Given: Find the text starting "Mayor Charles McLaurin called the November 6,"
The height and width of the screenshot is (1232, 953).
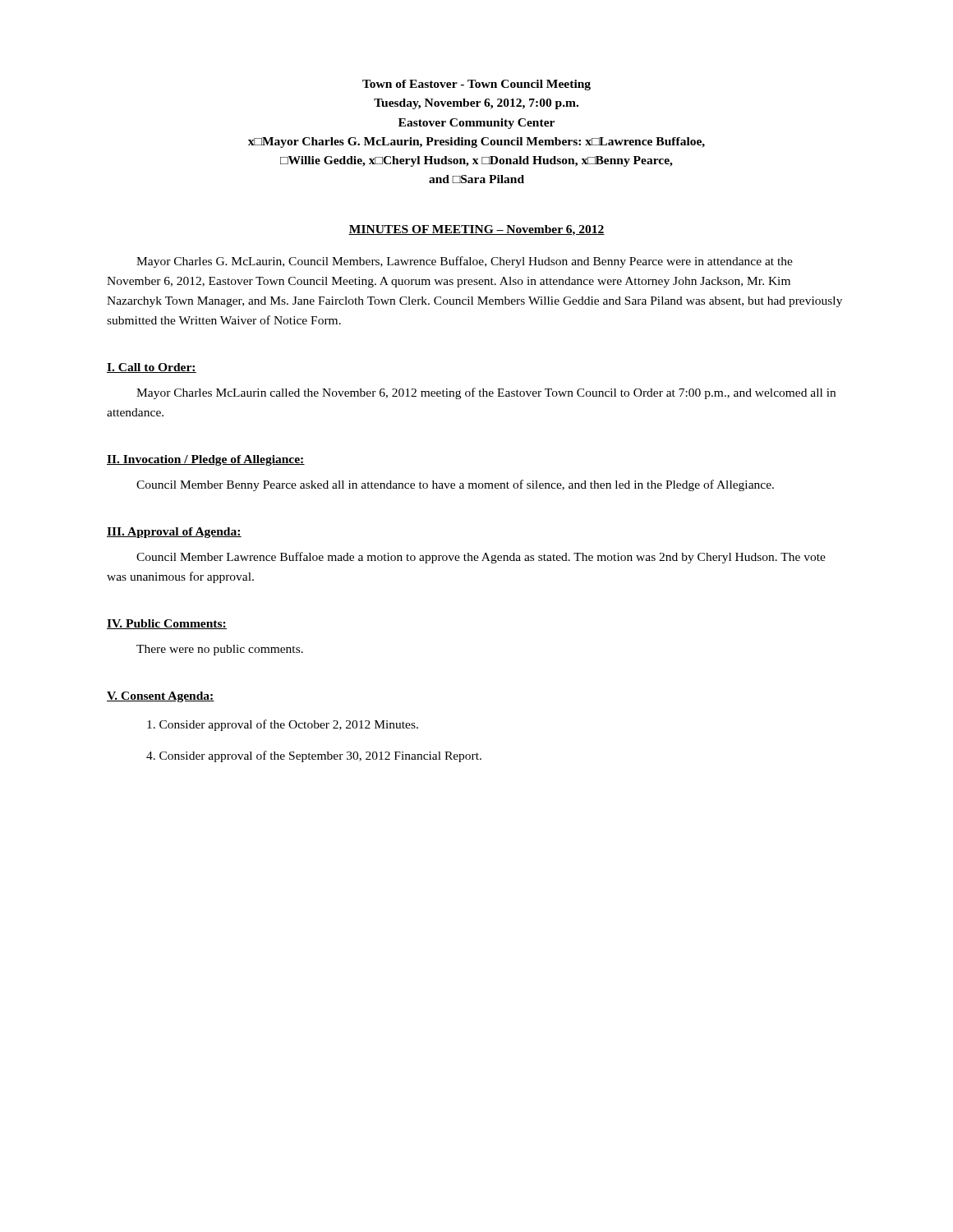Looking at the screenshot, I should point(471,402).
